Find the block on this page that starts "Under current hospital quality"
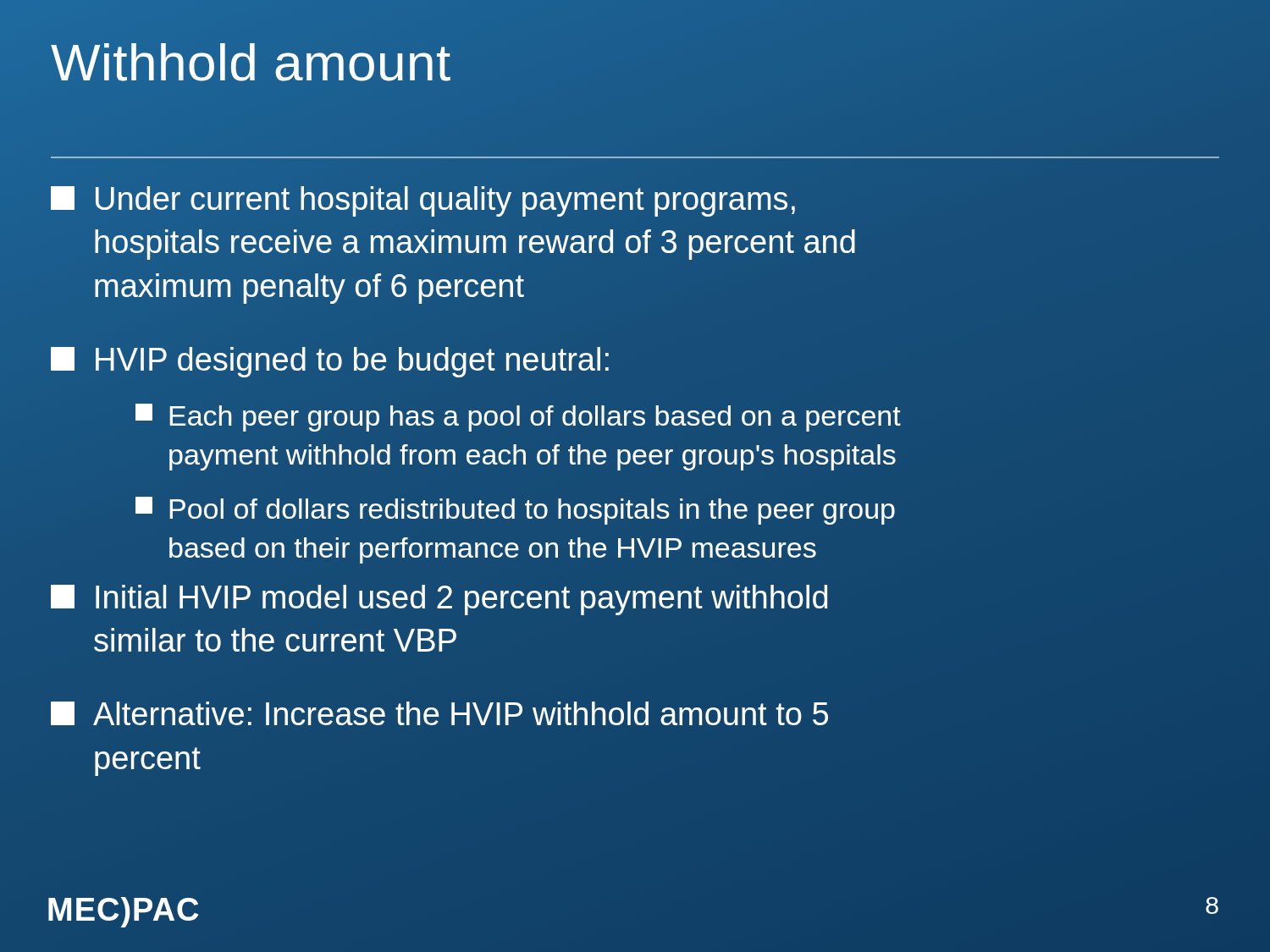 635,243
